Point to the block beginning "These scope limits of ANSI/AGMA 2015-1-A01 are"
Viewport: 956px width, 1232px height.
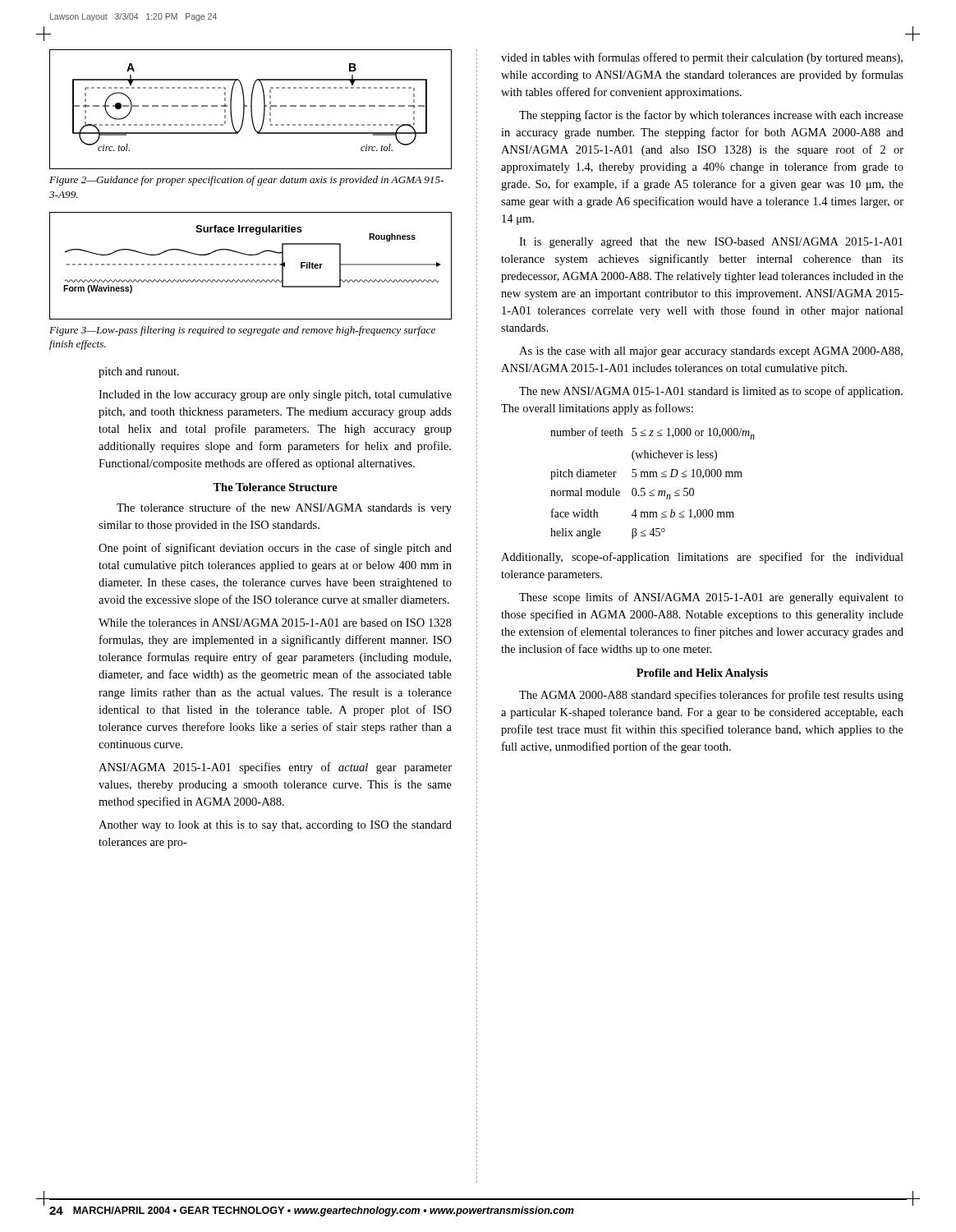coord(702,623)
